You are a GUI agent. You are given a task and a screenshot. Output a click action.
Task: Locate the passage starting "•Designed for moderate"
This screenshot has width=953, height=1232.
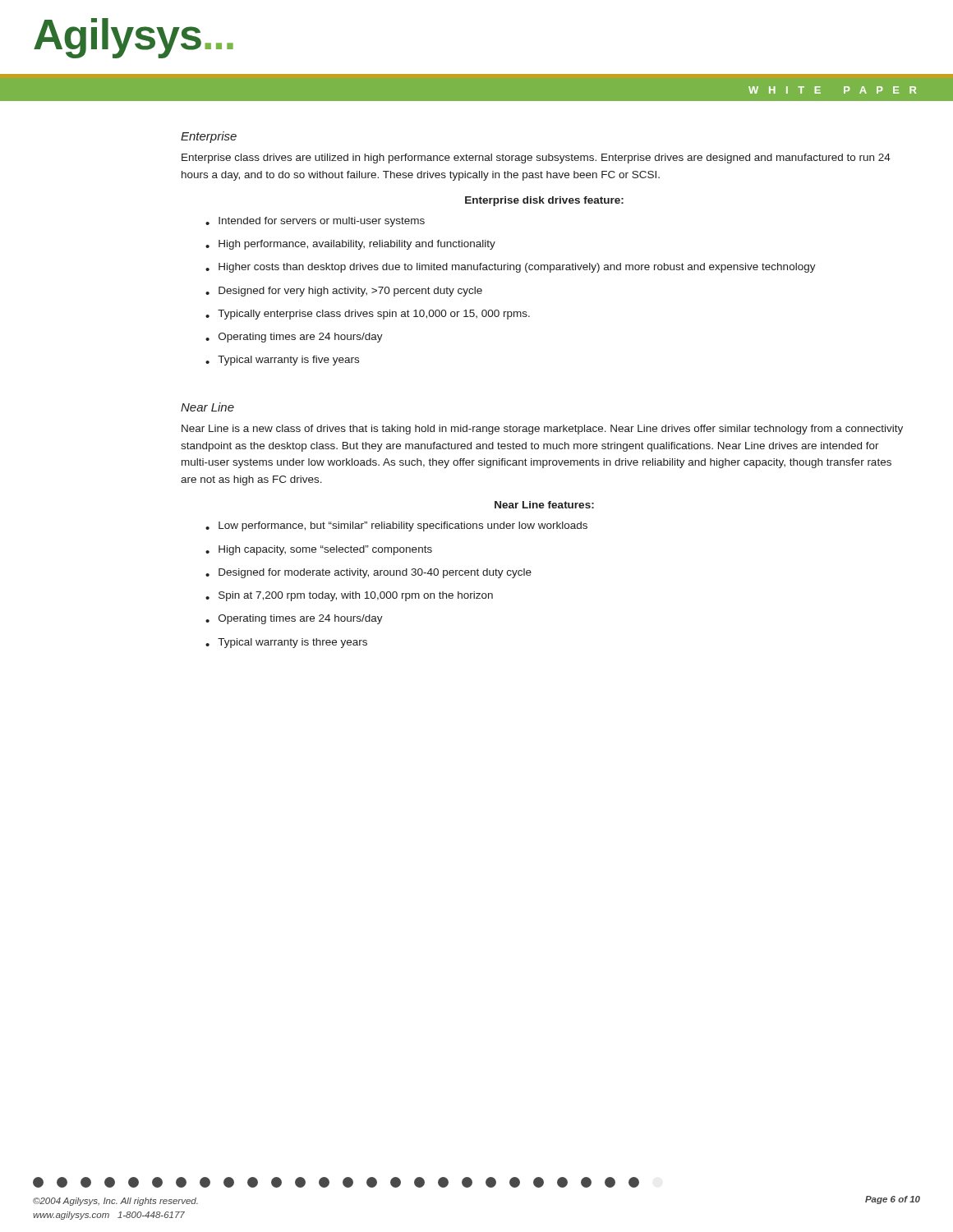(x=368, y=574)
